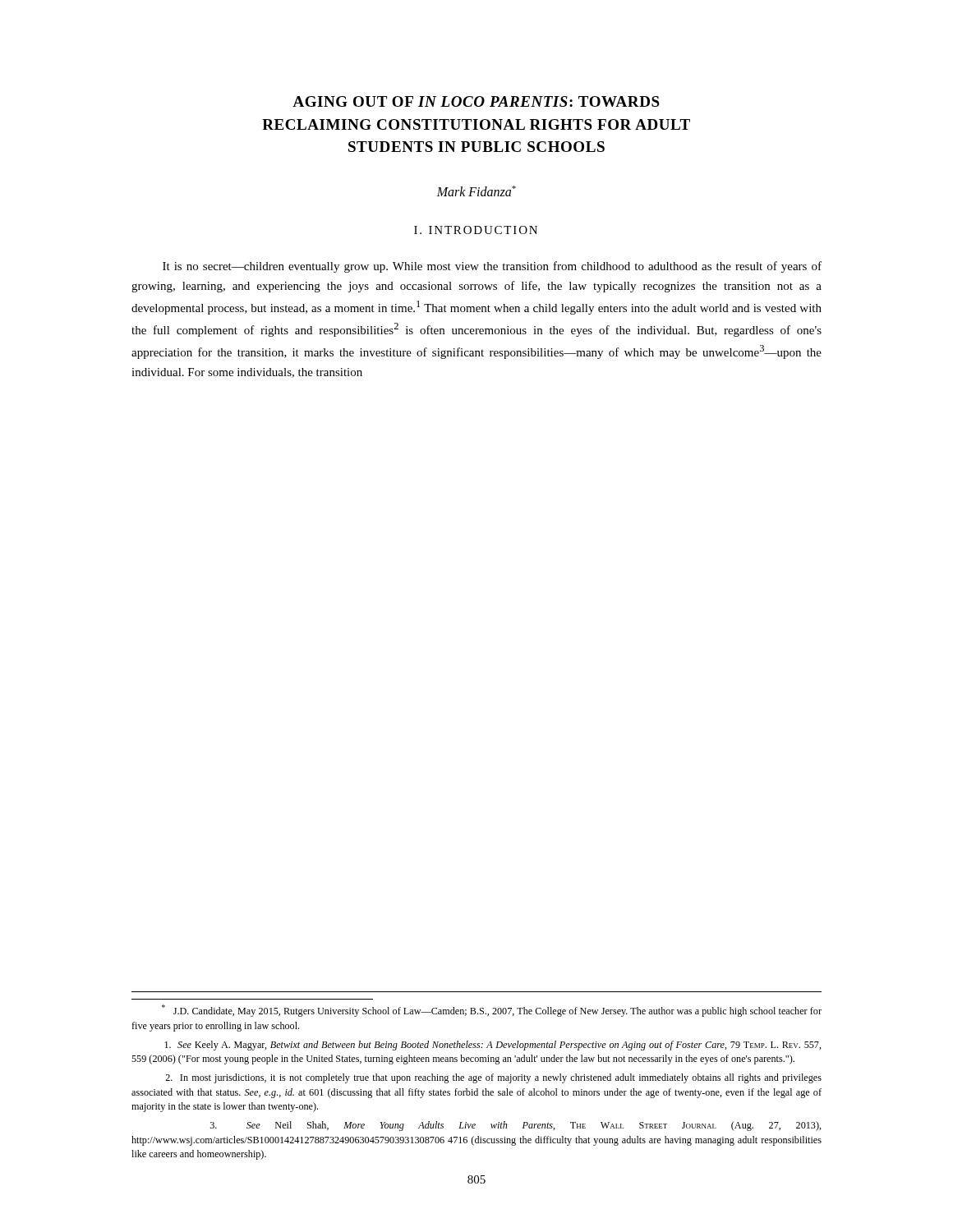Locate the section header
This screenshot has width=953, height=1232.
tap(476, 230)
